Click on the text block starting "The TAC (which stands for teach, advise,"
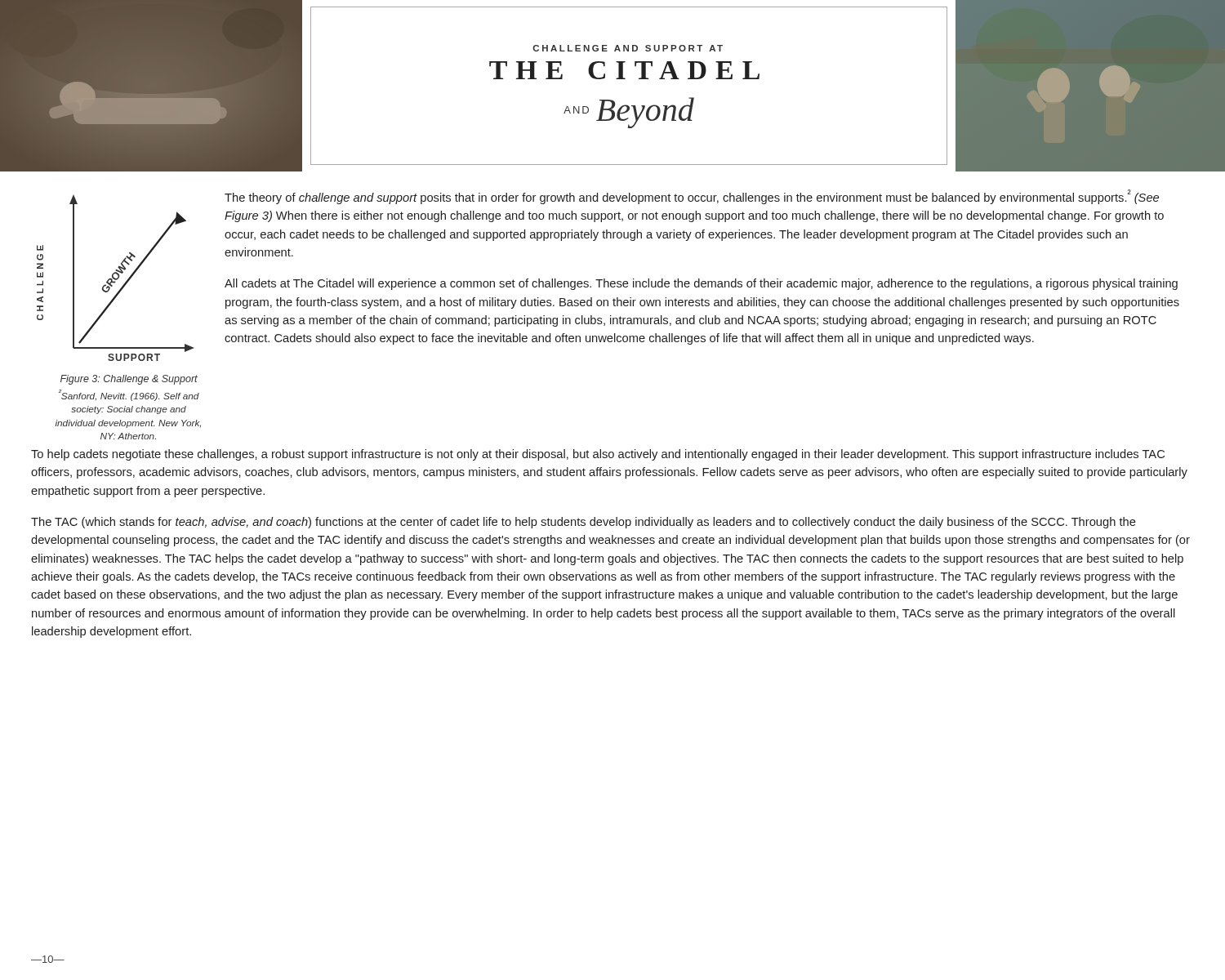The height and width of the screenshot is (980, 1225). coord(610,577)
